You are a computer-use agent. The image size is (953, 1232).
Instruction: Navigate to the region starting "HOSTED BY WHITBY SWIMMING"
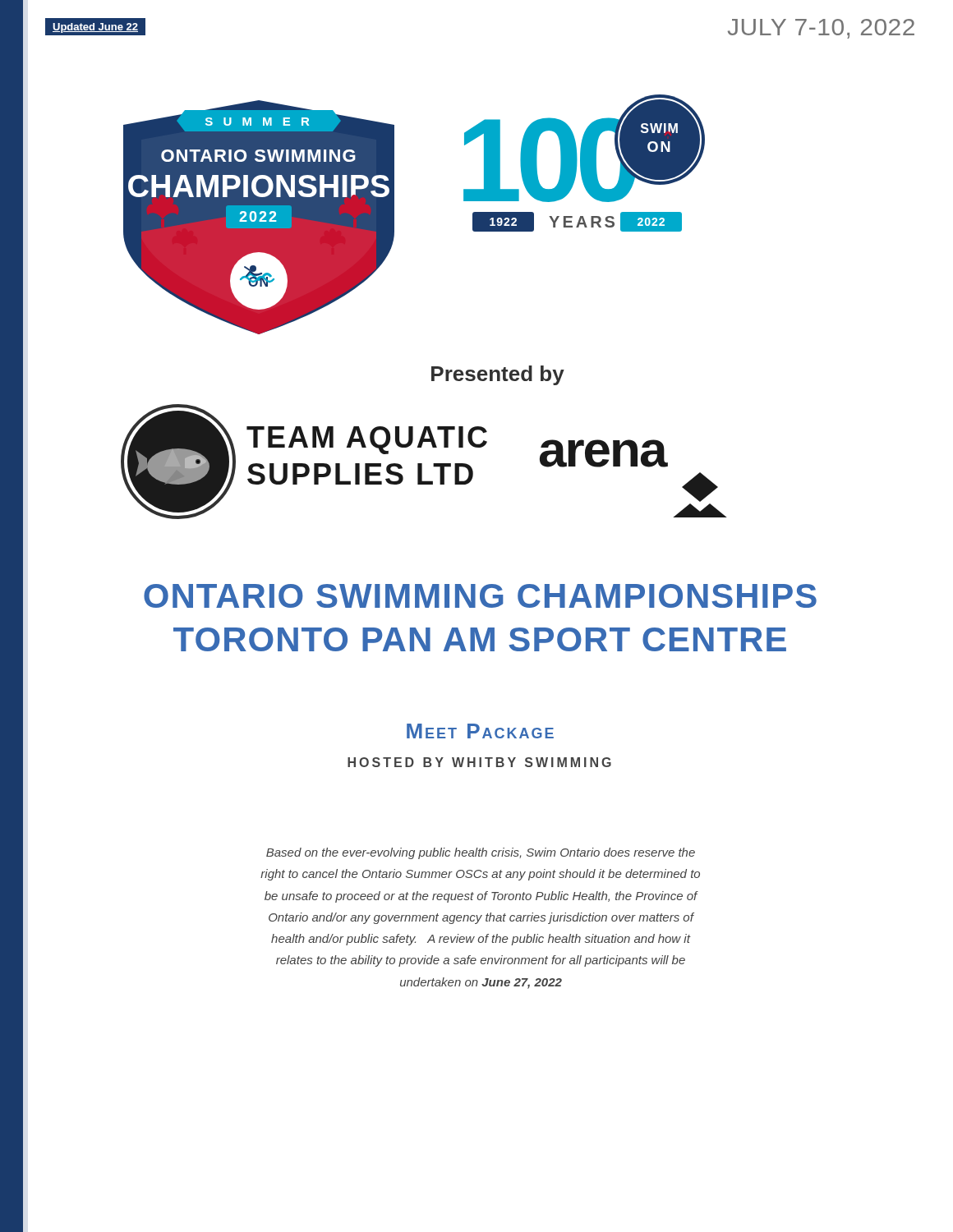pos(481,763)
